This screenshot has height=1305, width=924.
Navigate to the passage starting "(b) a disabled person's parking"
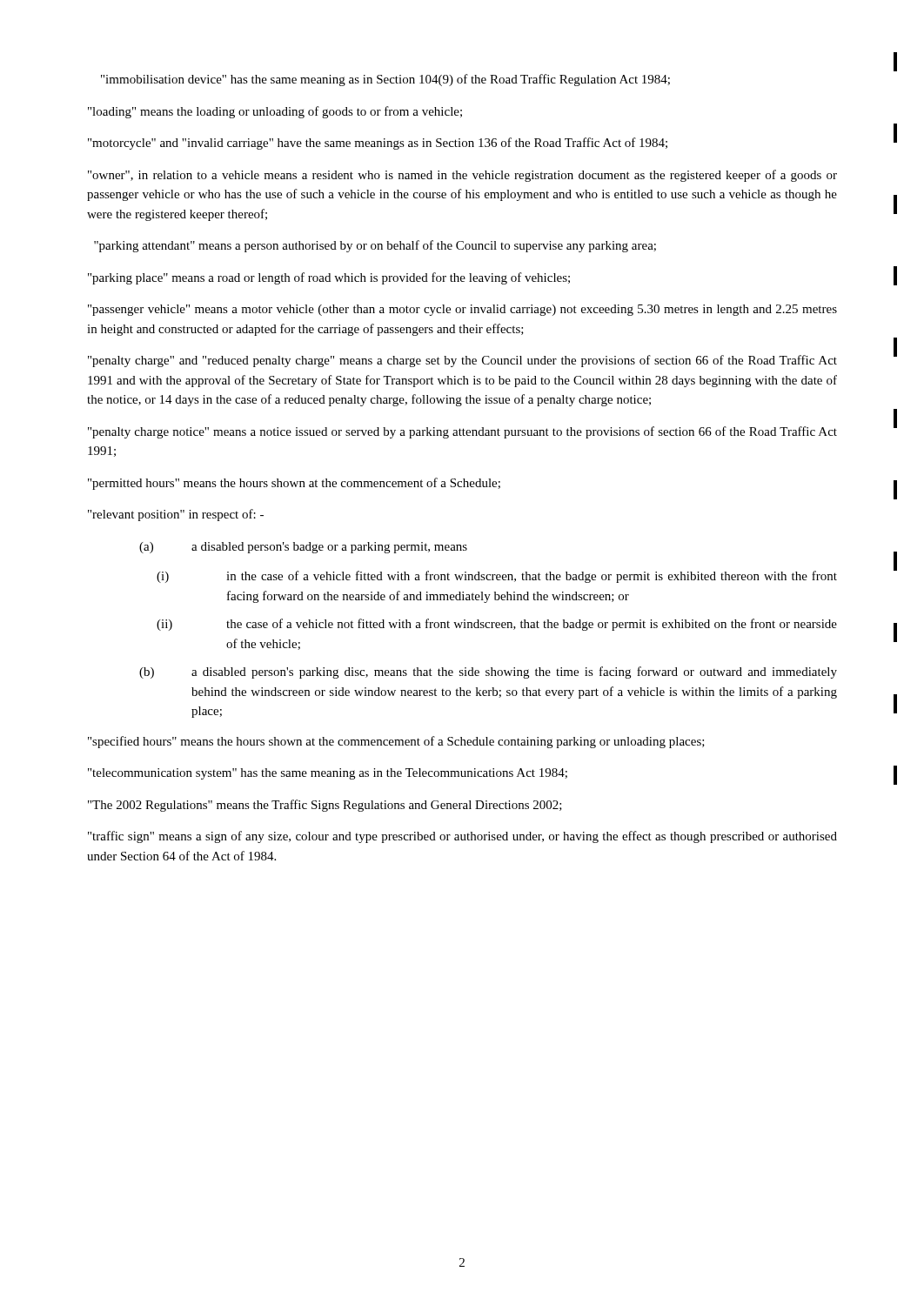tap(462, 691)
